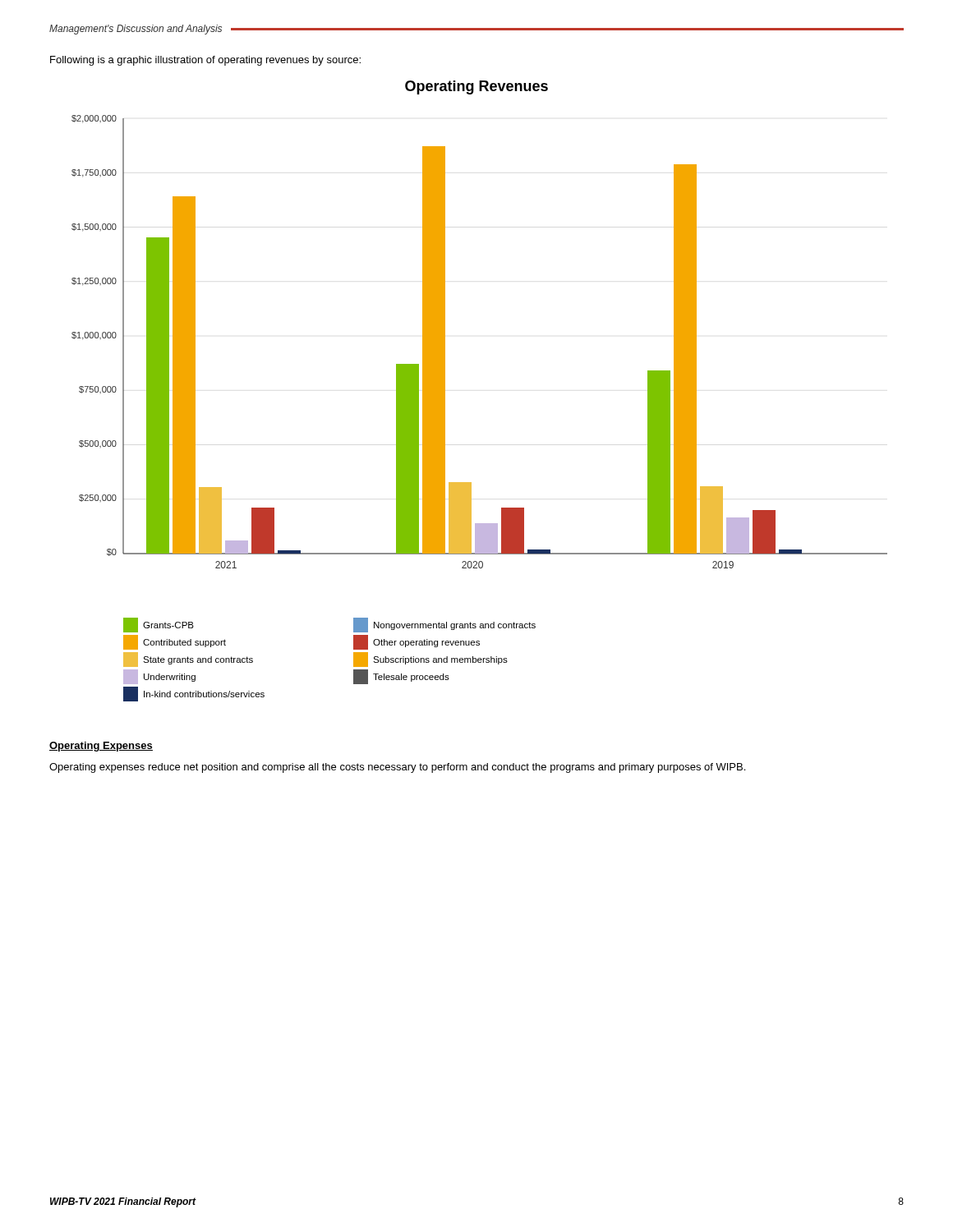Locate the text block that says "Following is a"

[205, 60]
